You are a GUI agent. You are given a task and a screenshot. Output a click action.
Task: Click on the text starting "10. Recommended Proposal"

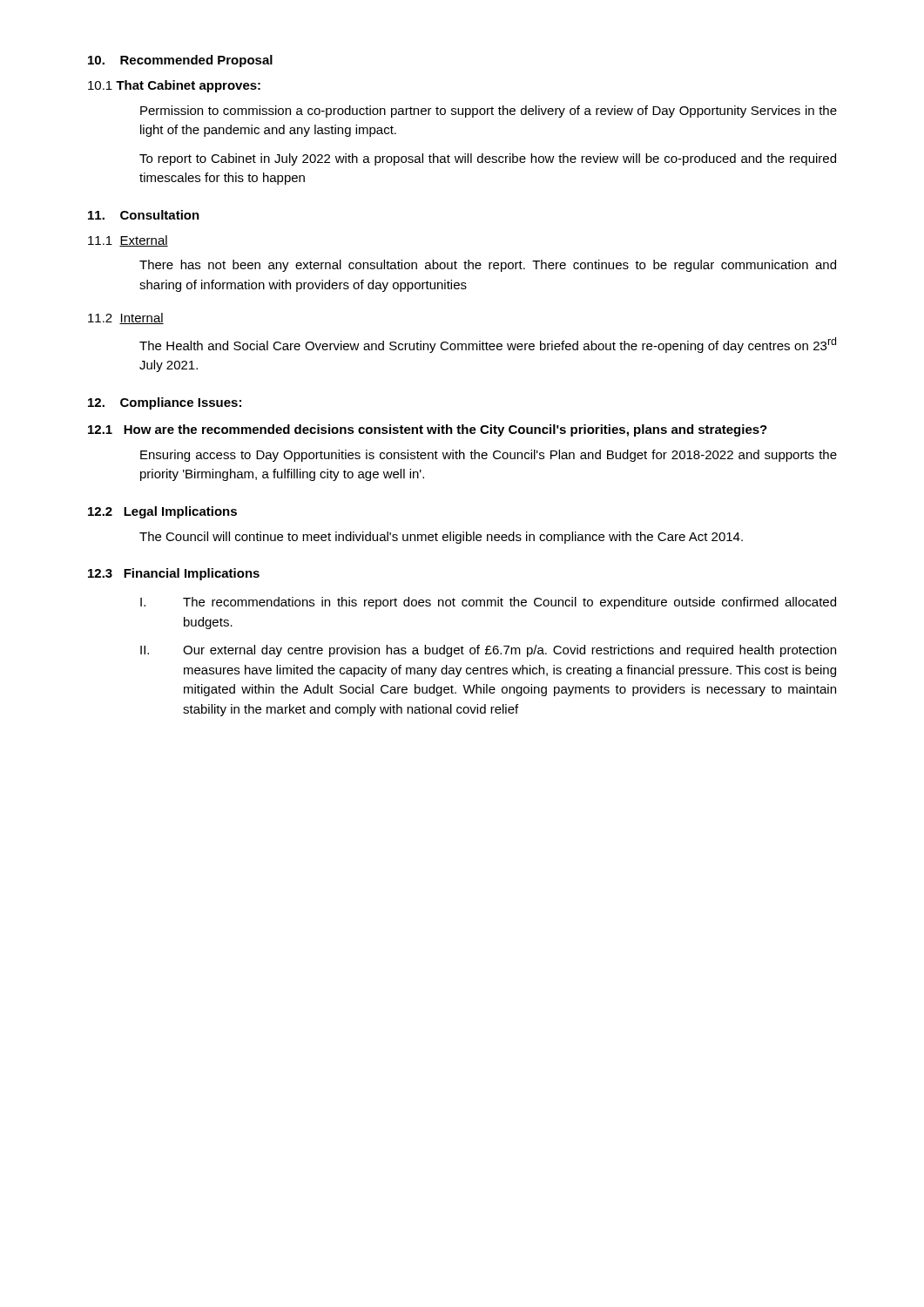tap(180, 60)
